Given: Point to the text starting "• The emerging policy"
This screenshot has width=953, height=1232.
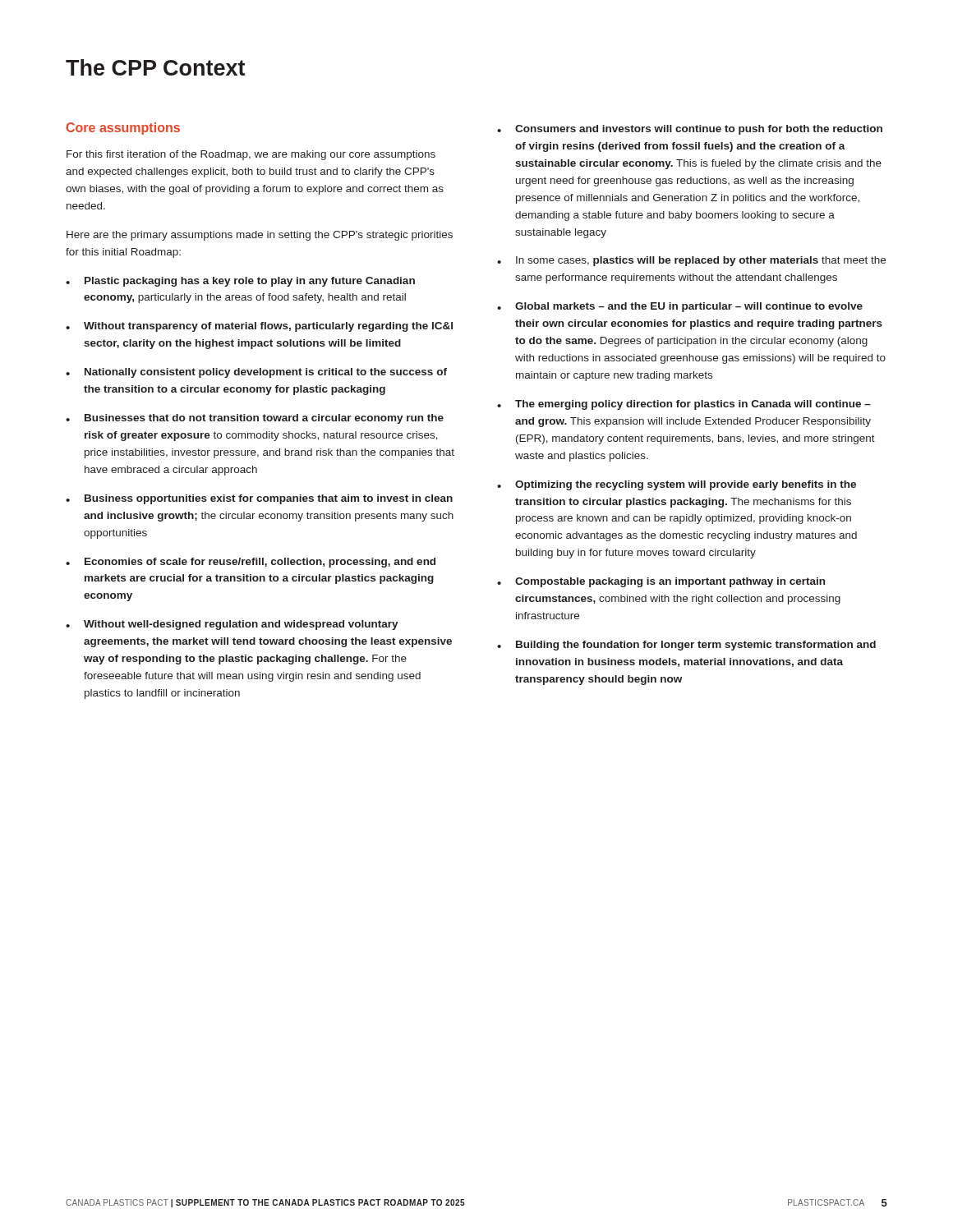Looking at the screenshot, I should point(692,430).
